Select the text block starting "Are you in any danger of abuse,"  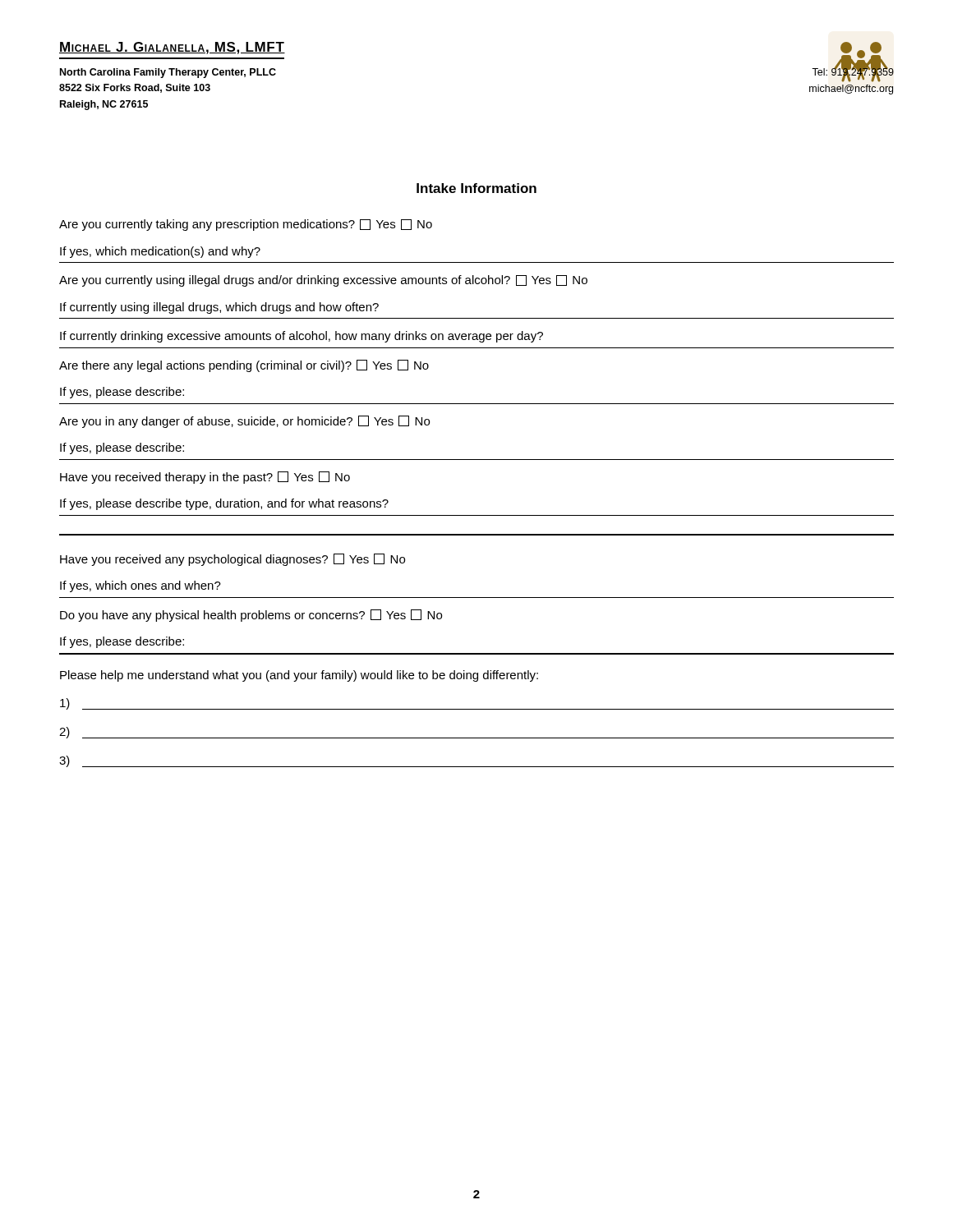245,421
